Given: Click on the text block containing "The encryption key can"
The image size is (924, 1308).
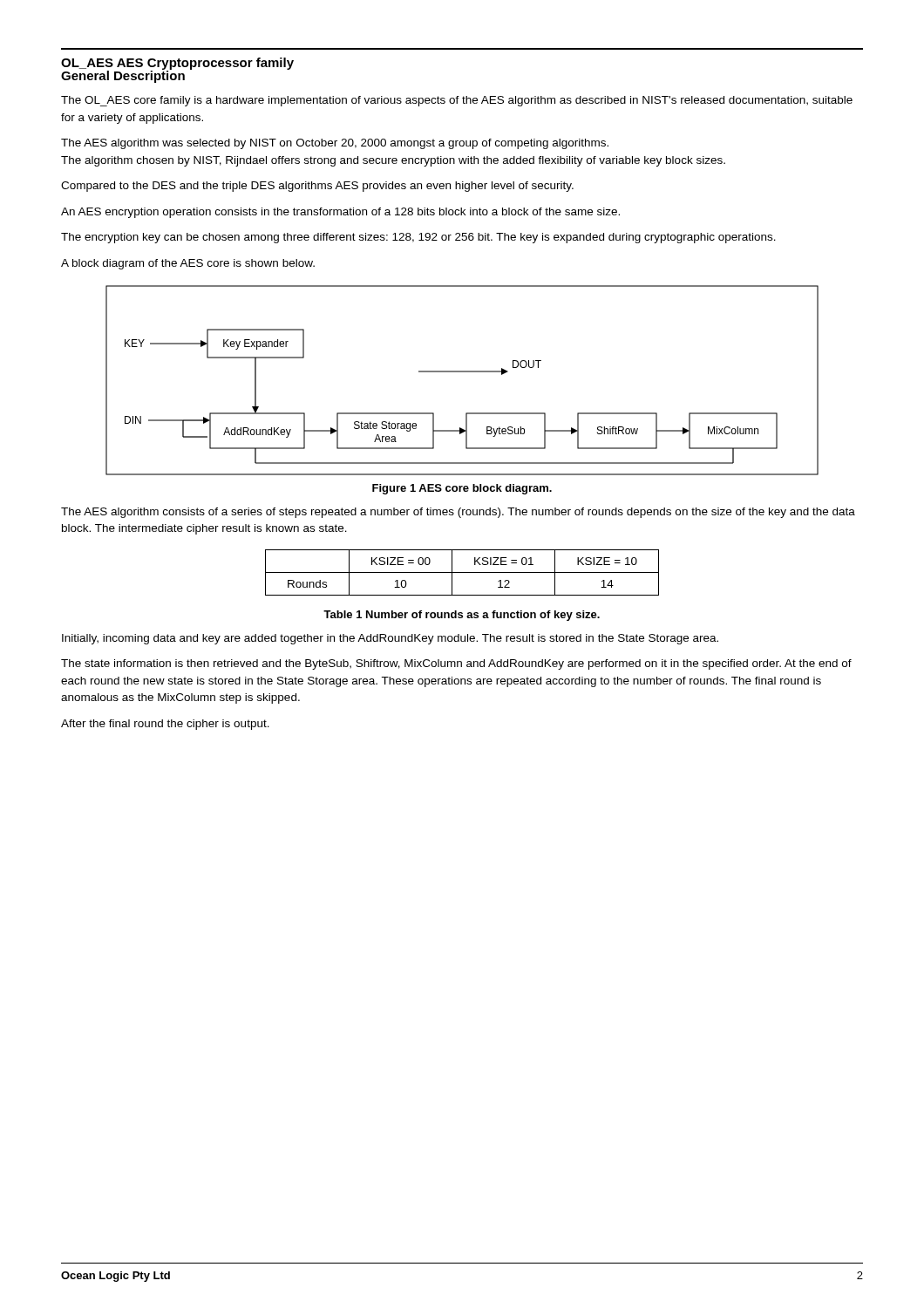Looking at the screenshot, I should (419, 237).
